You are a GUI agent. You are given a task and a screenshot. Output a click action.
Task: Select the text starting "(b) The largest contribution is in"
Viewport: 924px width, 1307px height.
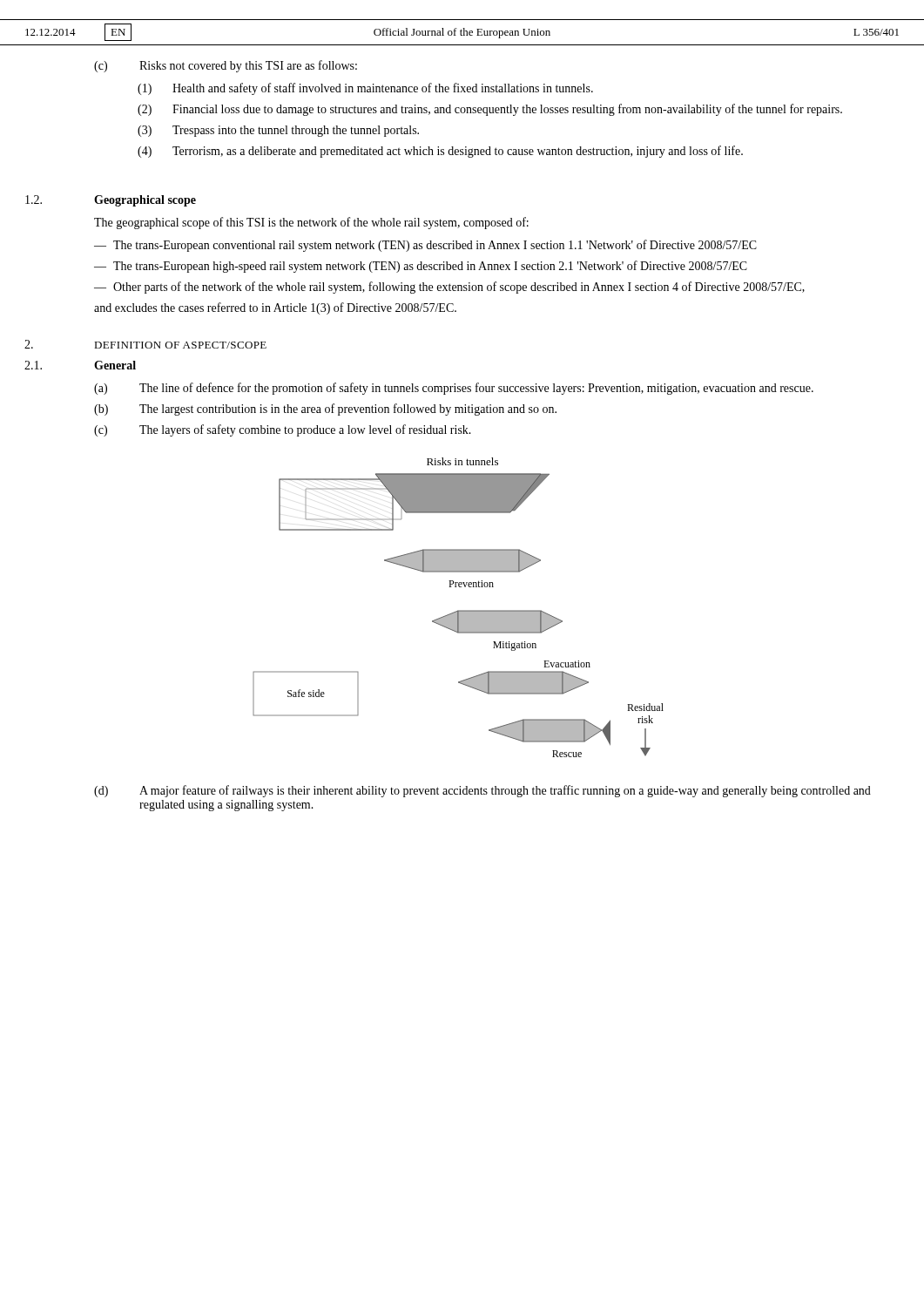pos(326,410)
